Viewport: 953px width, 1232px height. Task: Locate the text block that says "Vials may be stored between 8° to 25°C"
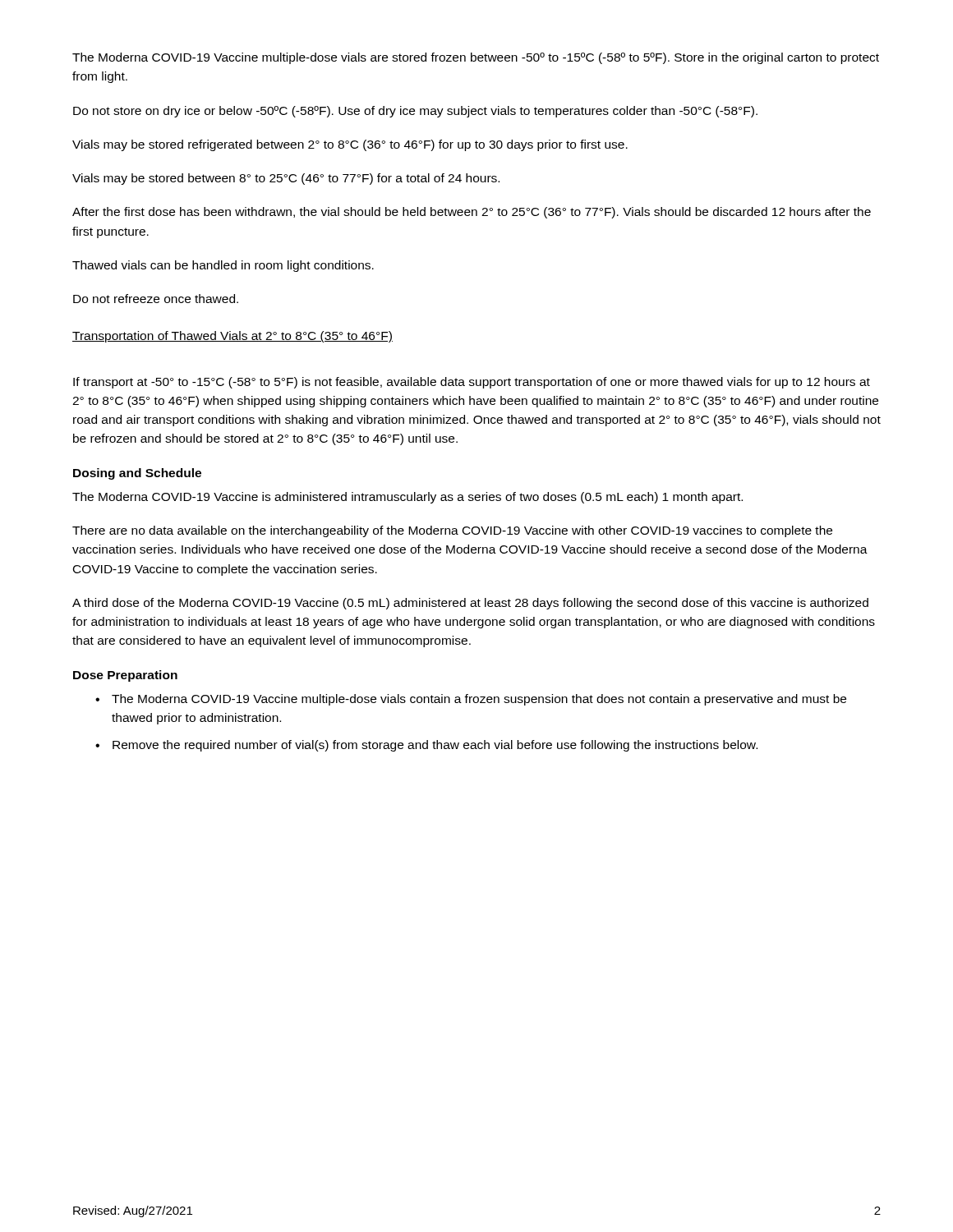click(287, 178)
